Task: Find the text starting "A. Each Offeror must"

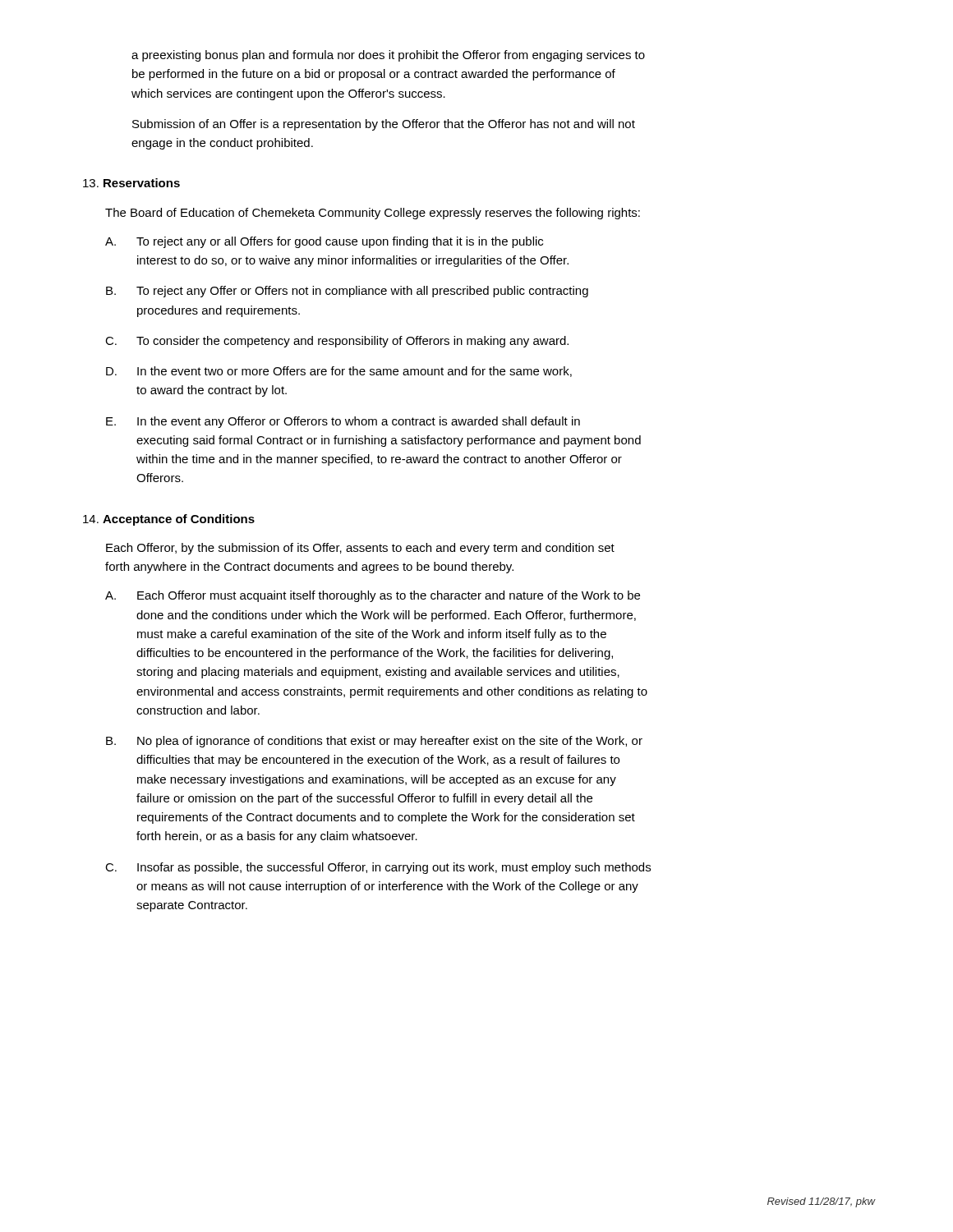Action: point(490,653)
